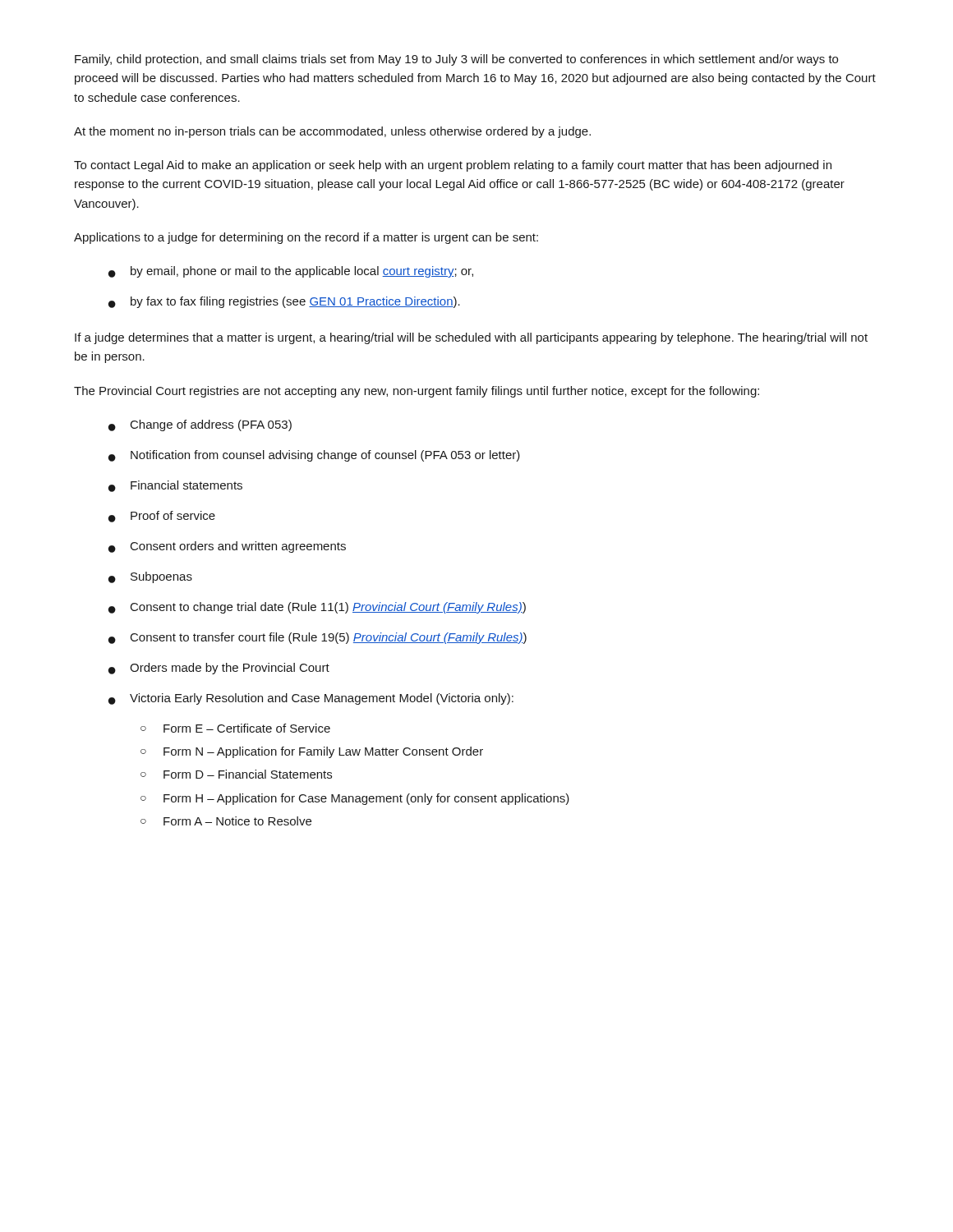Click on the list item containing "● Orders made by the Provincial"

tap(218, 670)
